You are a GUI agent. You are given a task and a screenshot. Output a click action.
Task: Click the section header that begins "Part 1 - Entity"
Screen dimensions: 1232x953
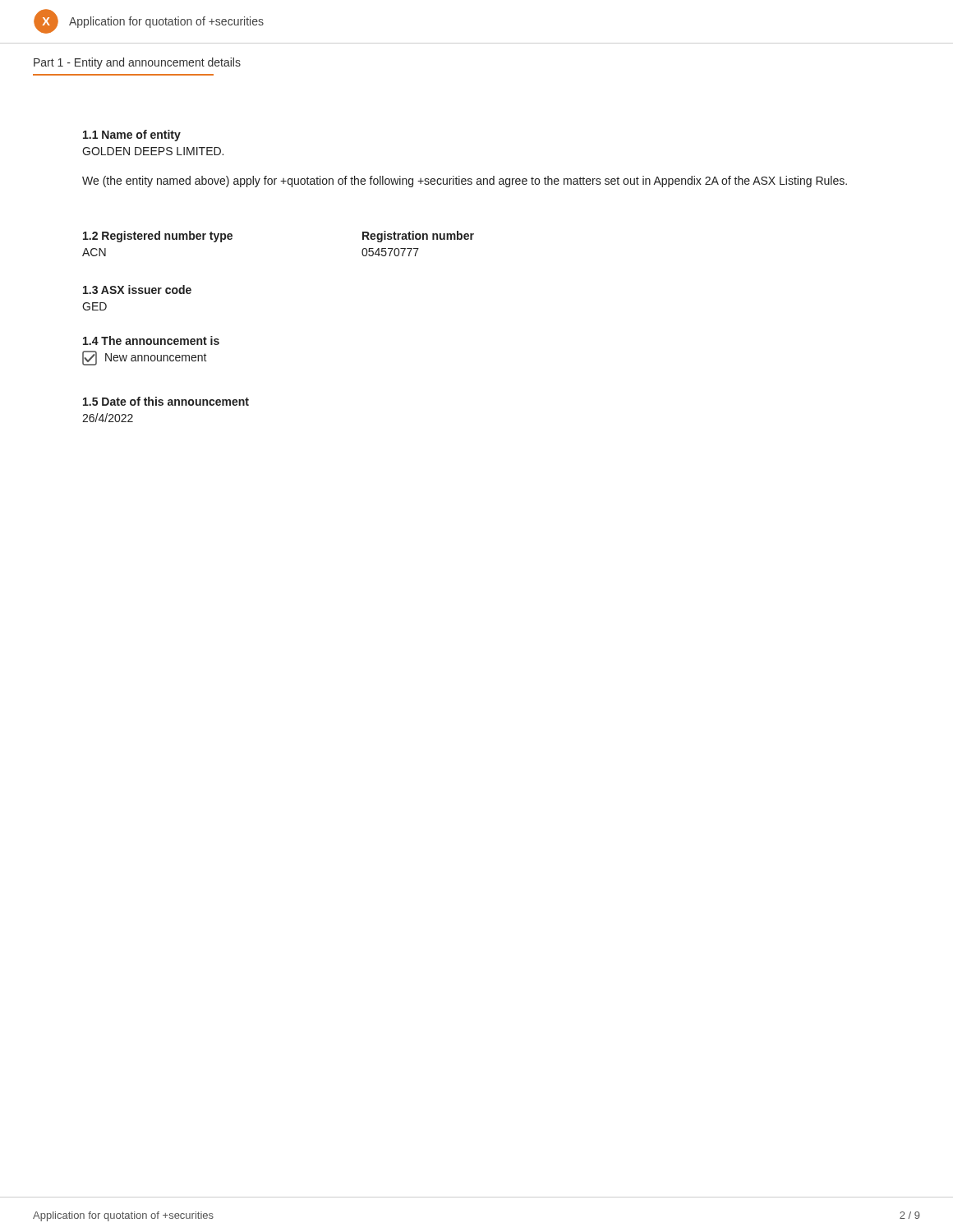pos(137,62)
